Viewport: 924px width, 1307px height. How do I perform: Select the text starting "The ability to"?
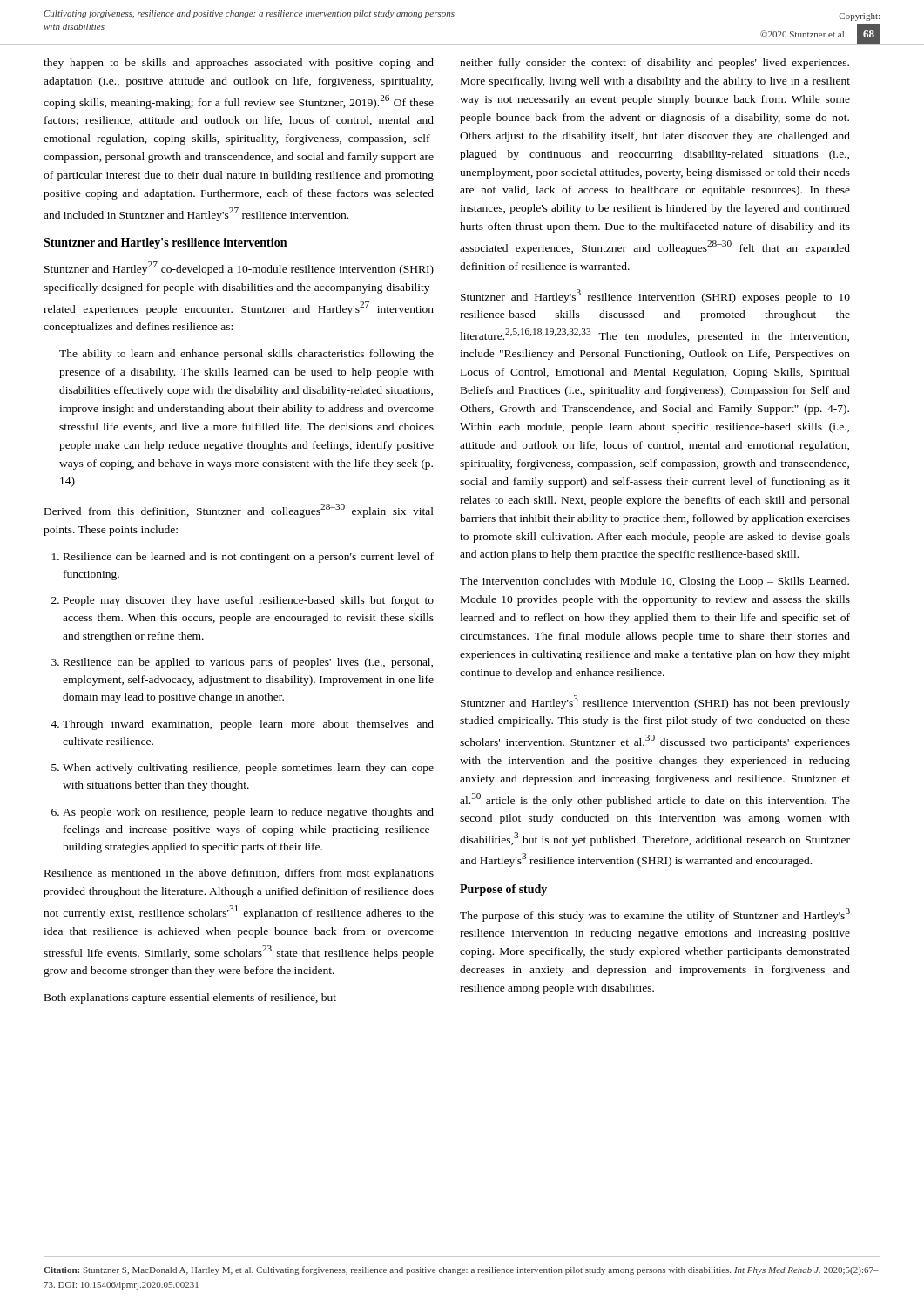[246, 418]
